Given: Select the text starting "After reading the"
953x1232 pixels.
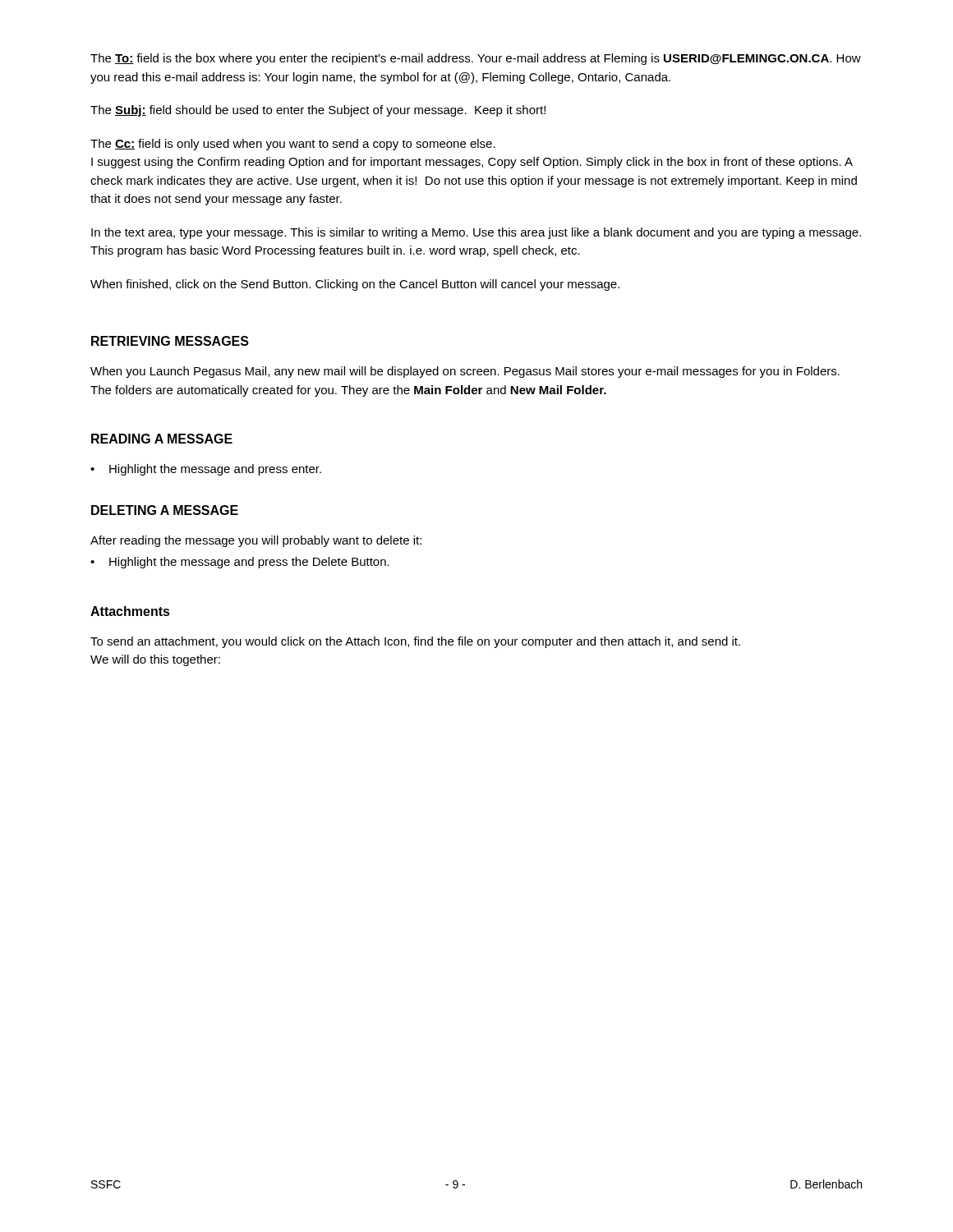Looking at the screenshot, I should (256, 540).
